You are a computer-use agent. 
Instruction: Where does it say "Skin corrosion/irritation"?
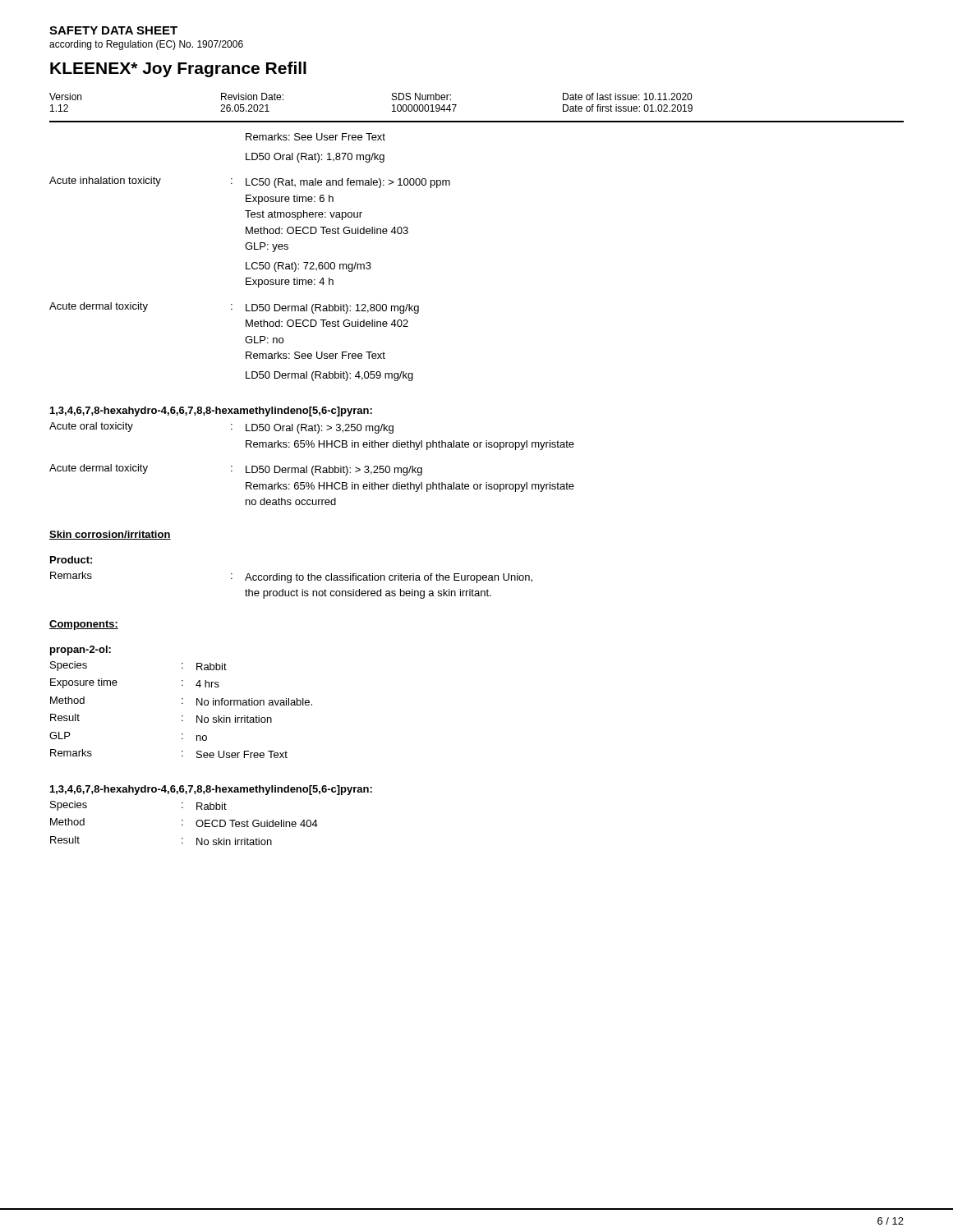(x=110, y=535)
